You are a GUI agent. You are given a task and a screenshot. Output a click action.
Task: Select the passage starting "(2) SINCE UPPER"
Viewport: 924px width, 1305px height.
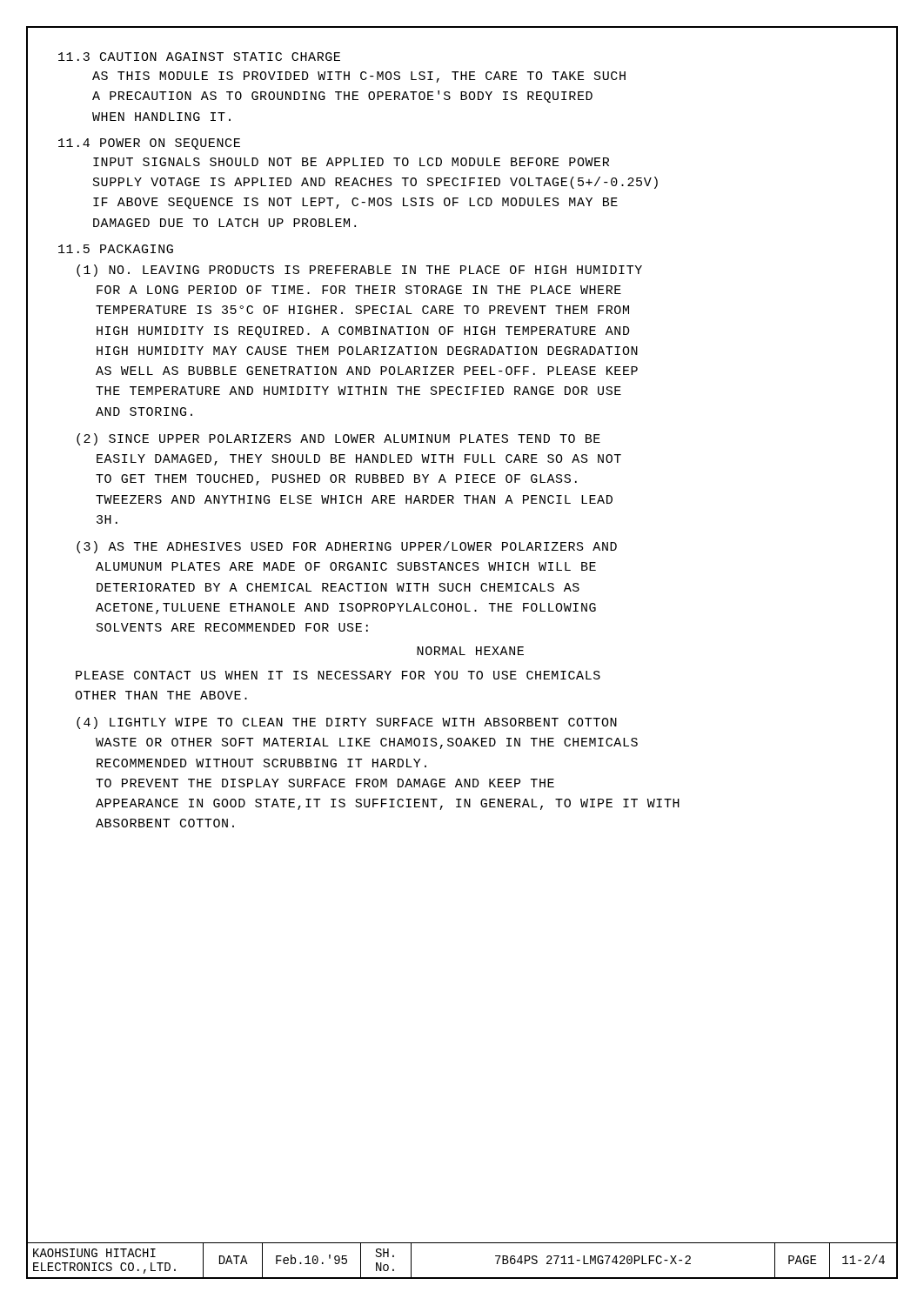coord(471,481)
